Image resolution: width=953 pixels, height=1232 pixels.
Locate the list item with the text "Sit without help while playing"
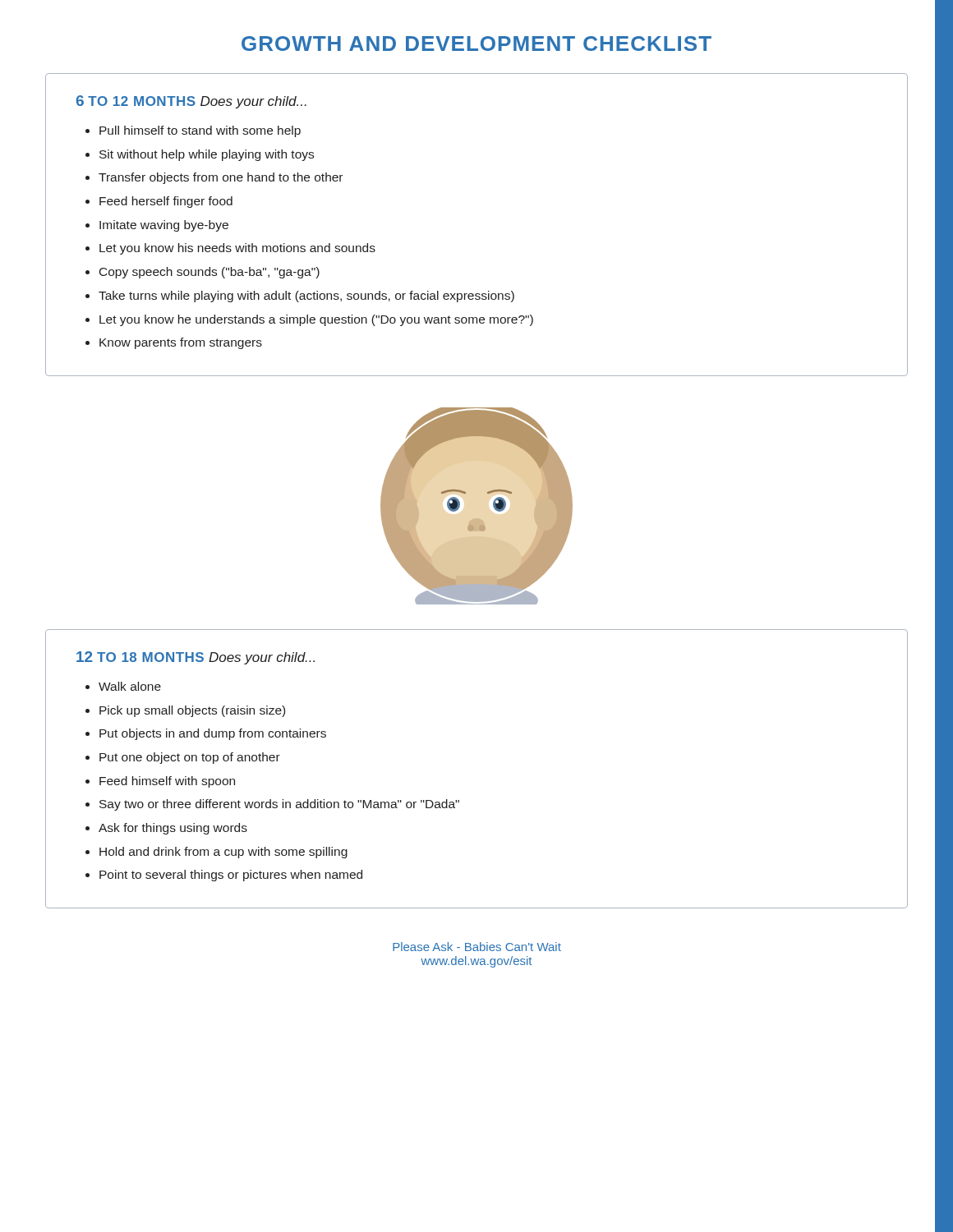click(x=200, y=155)
